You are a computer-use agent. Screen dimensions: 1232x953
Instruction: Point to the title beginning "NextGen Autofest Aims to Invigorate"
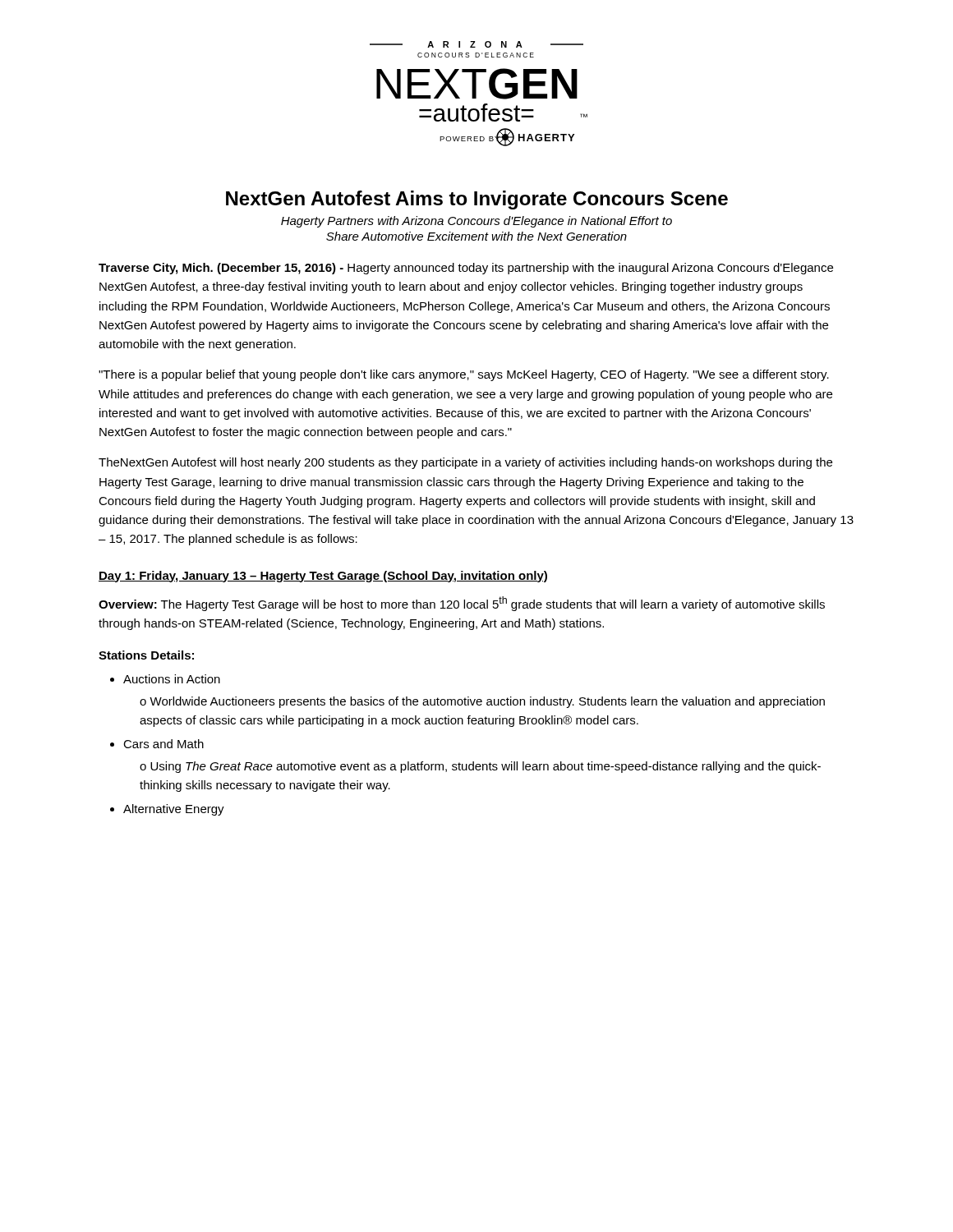tap(476, 199)
